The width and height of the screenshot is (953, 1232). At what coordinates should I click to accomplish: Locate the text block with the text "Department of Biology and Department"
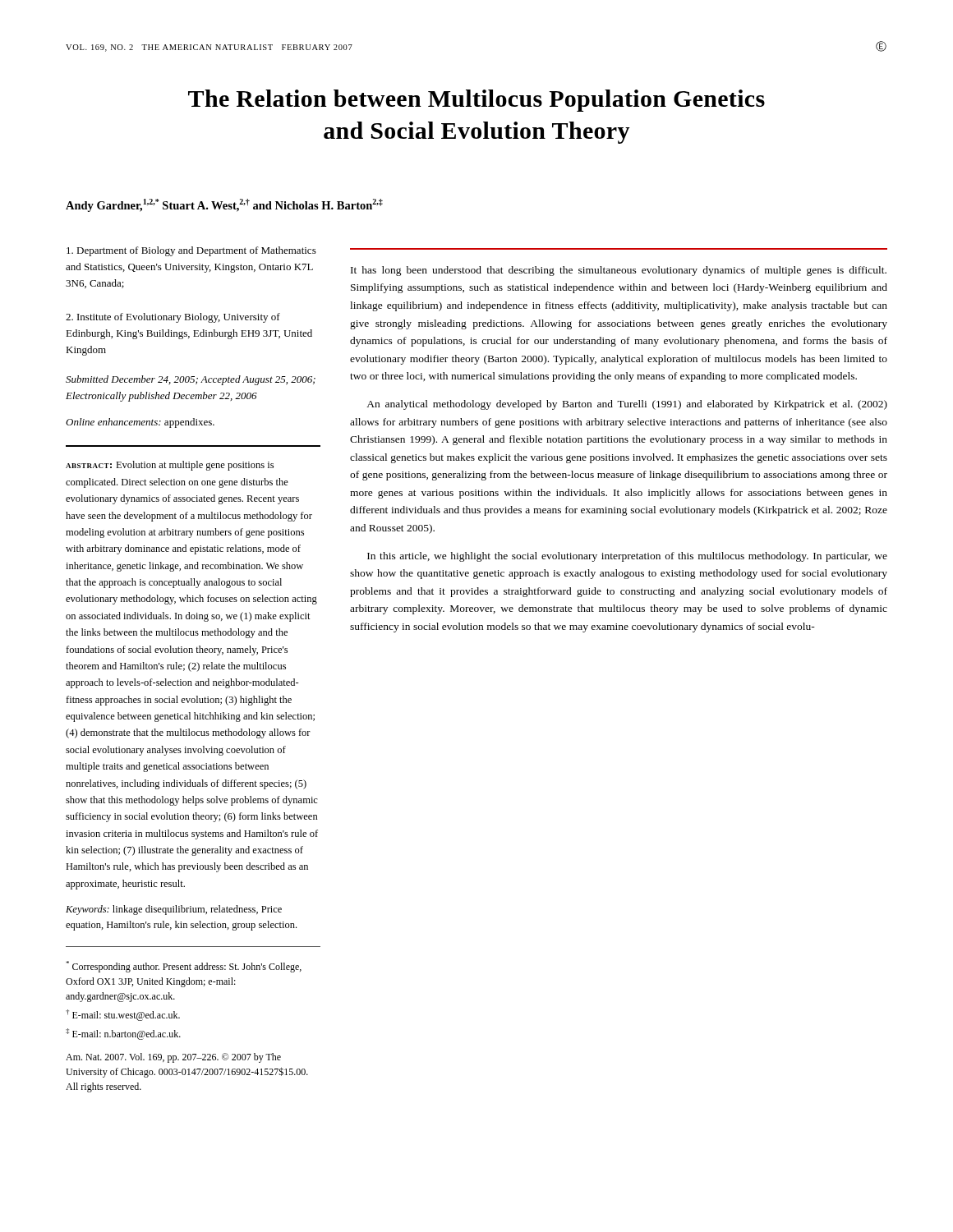pyautogui.click(x=191, y=251)
